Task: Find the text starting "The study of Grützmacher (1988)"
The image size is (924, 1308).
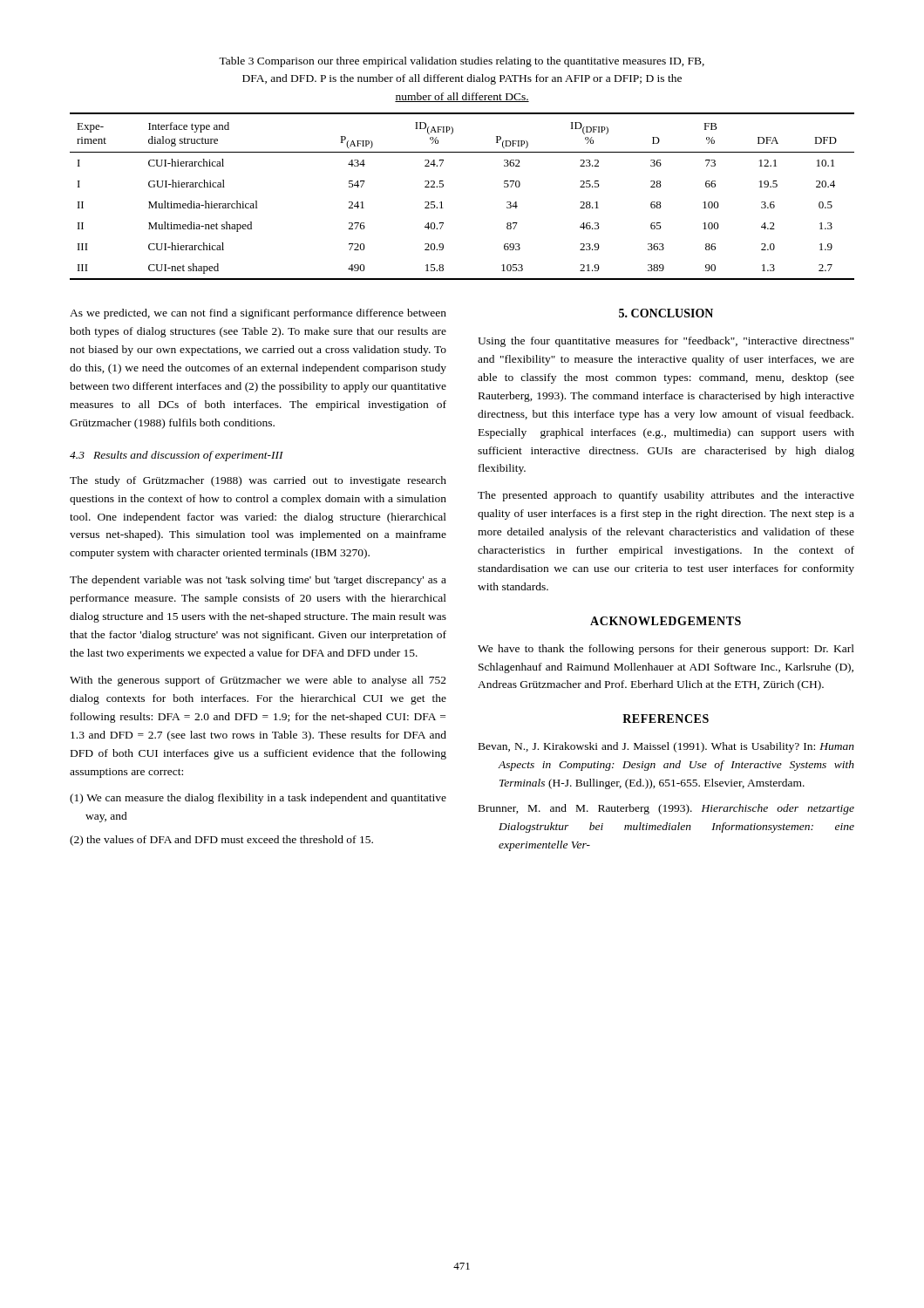Action: point(258,517)
